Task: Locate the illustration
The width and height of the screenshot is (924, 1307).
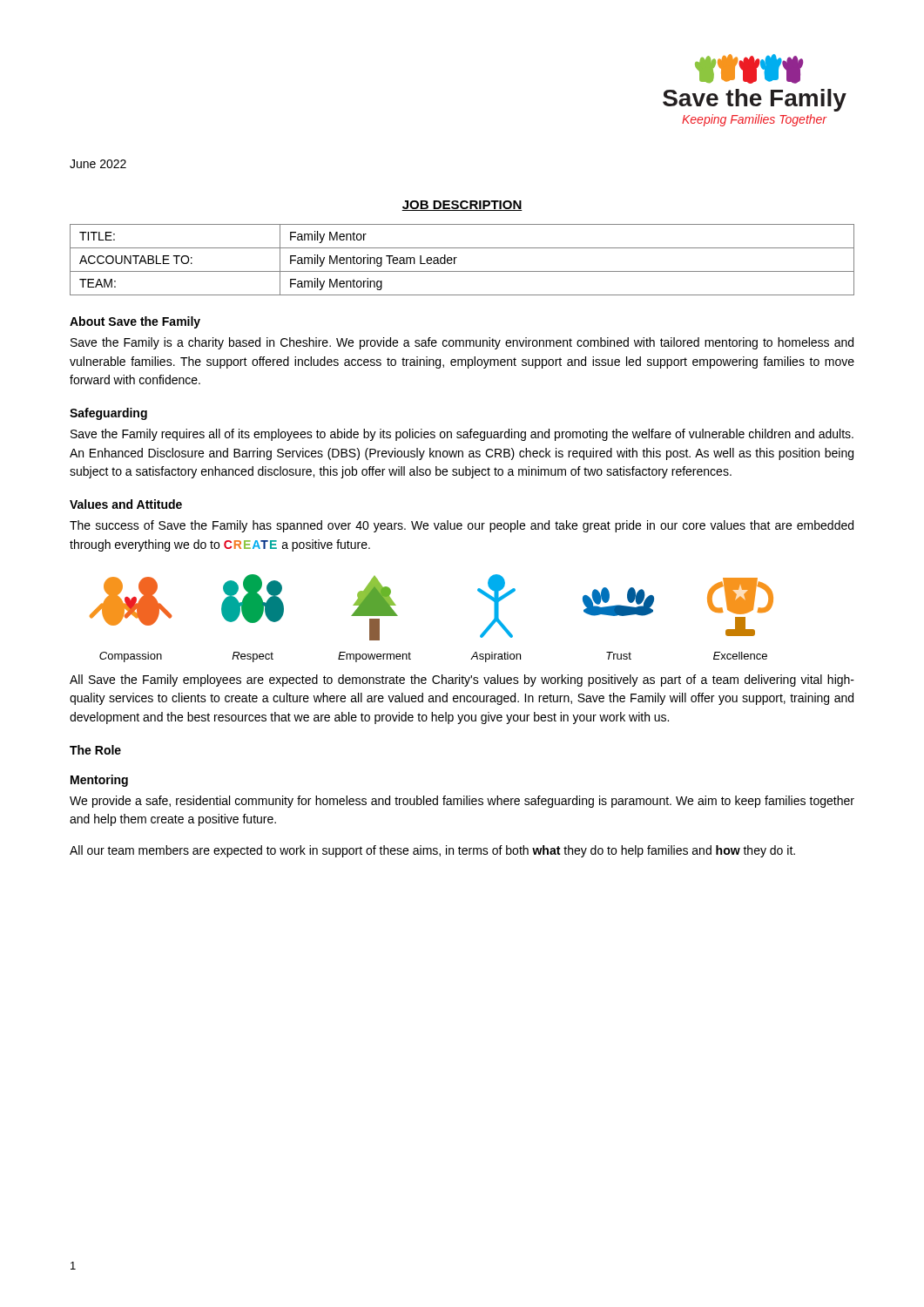Action: pyautogui.click(x=462, y=616)
